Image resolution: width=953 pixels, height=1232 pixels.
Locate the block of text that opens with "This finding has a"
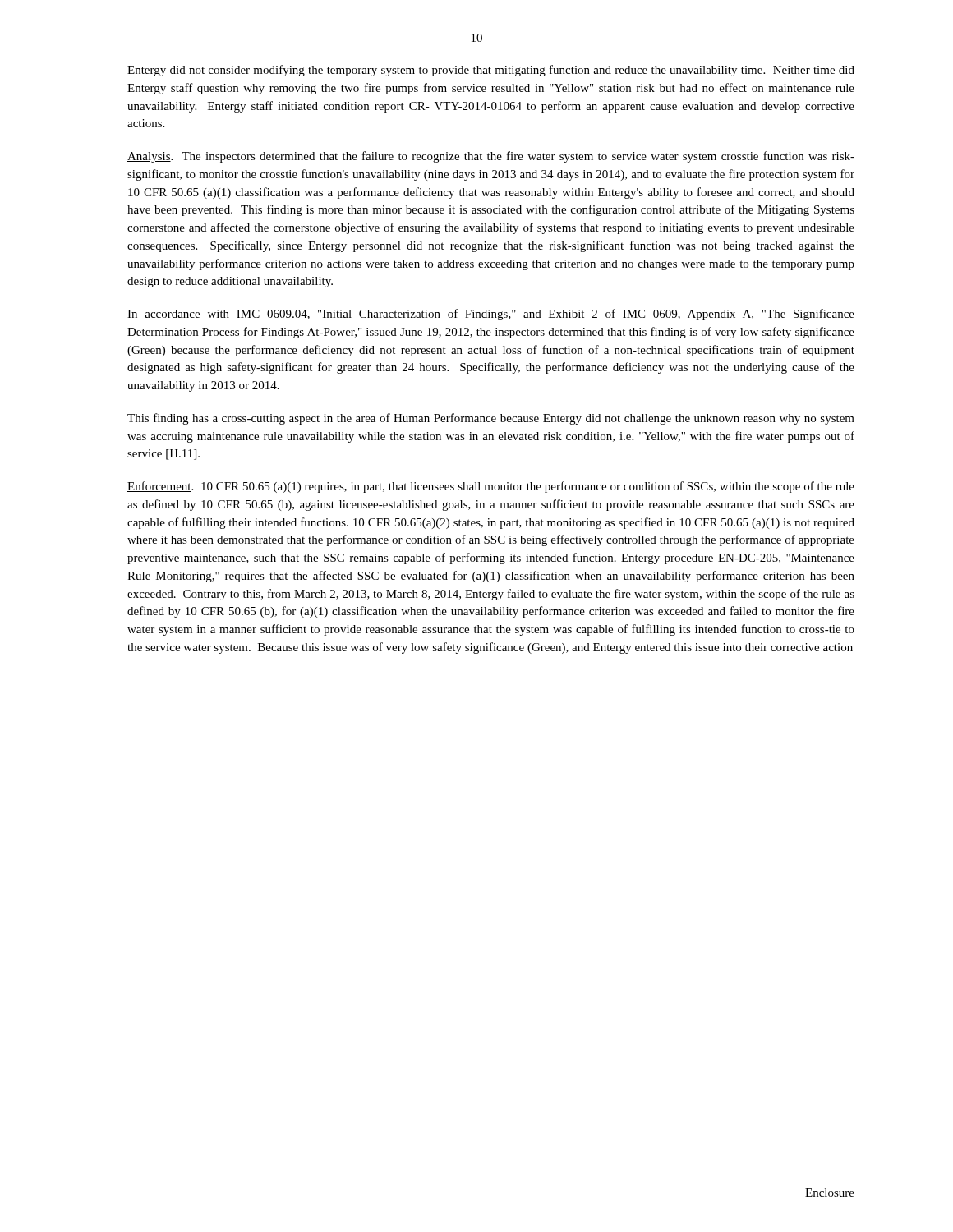pos(491,436)
